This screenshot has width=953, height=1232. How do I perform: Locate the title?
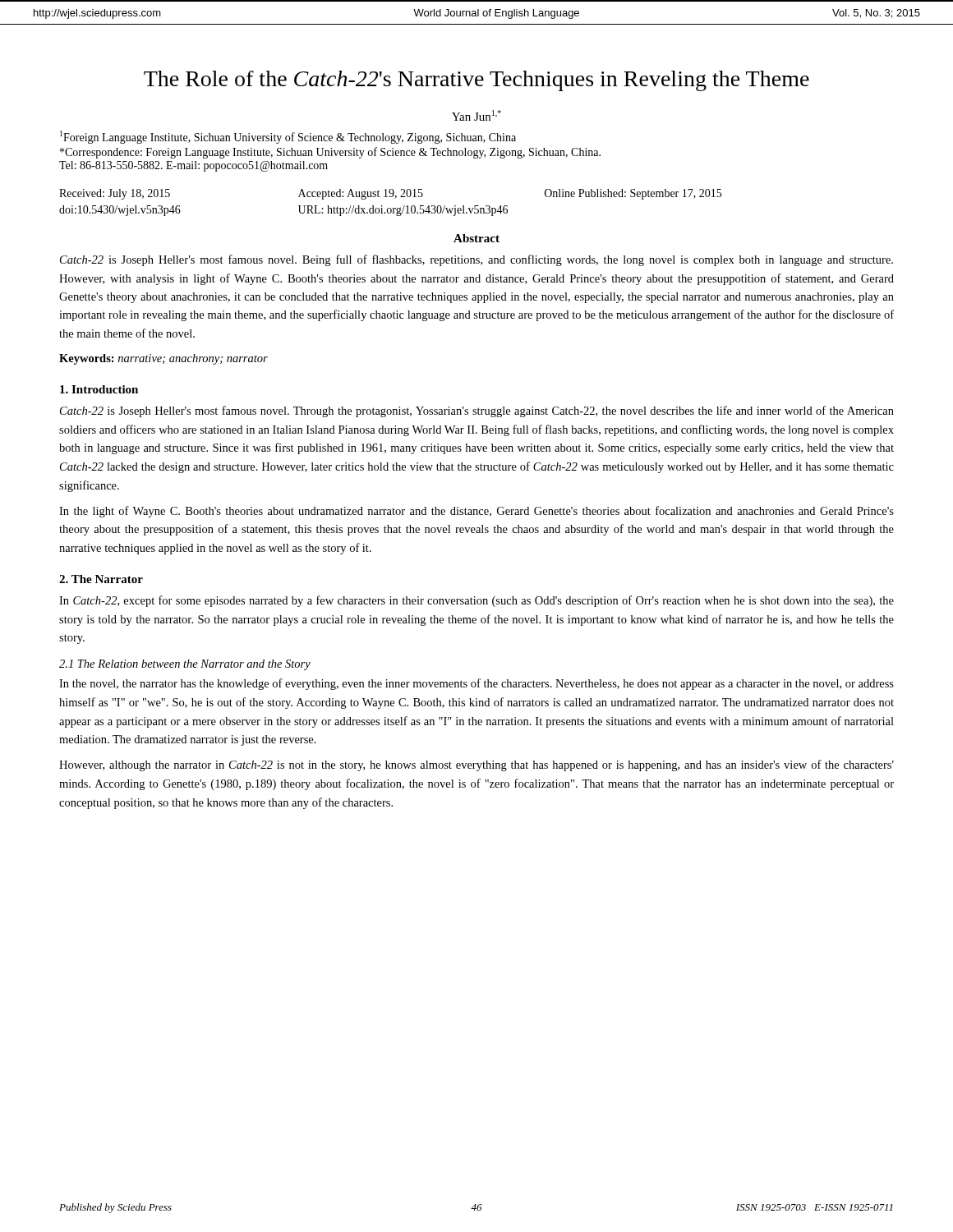[476, 79]
